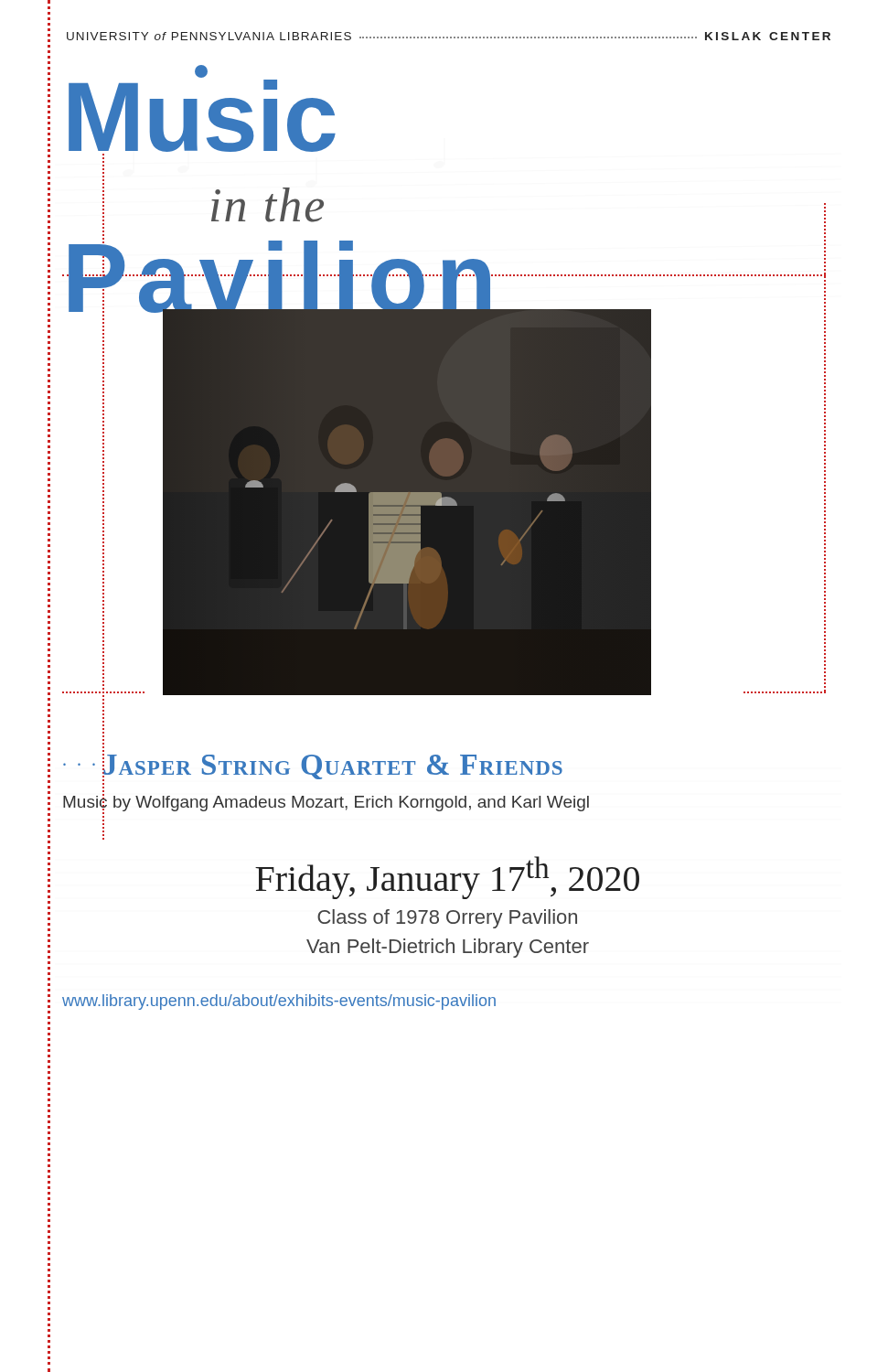Click on the text starting "Music by Wolfgang Amadeus Mozart,"

click(x=326, y=802)
